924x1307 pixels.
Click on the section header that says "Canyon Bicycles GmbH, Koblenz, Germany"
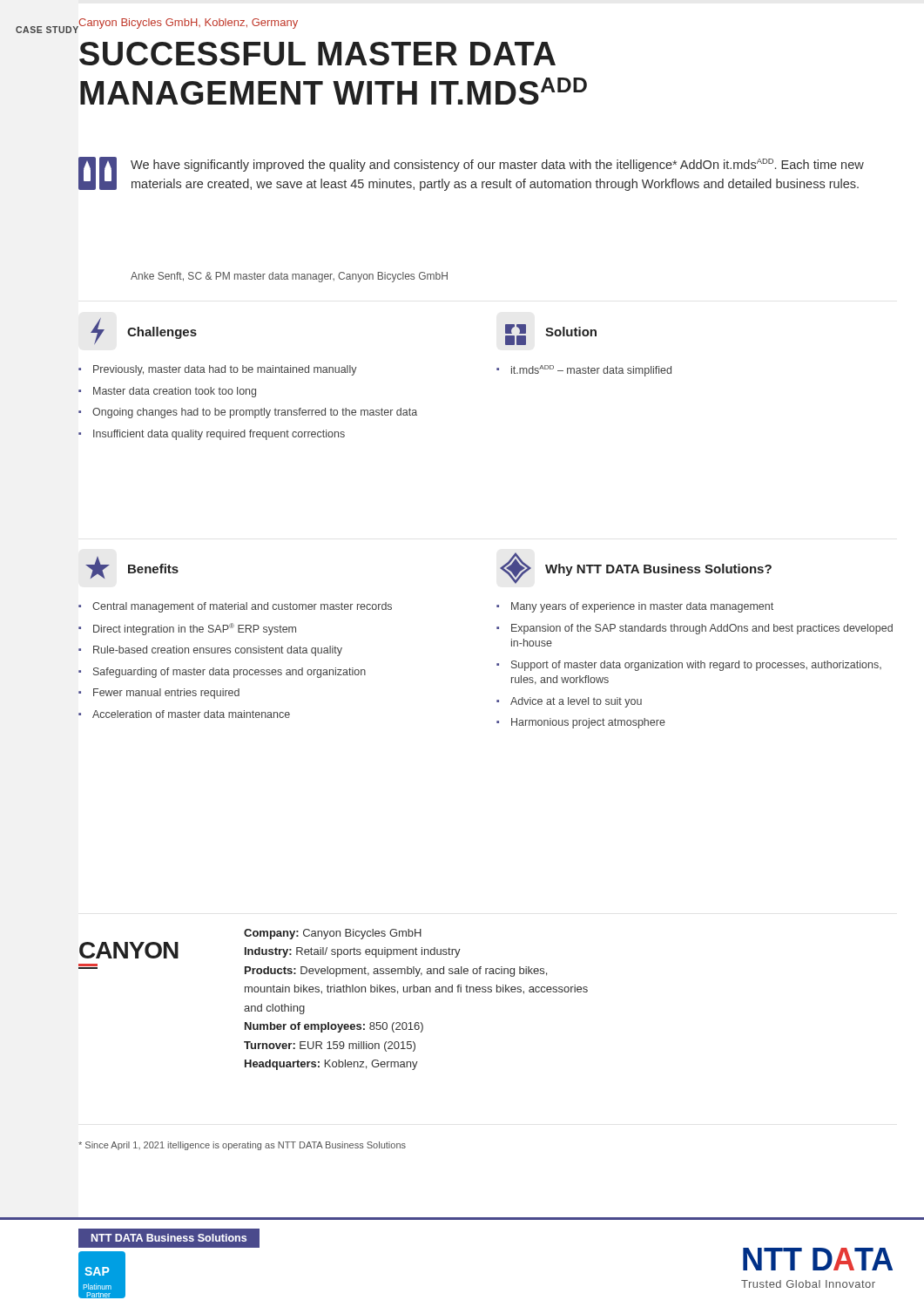(188, 22)
